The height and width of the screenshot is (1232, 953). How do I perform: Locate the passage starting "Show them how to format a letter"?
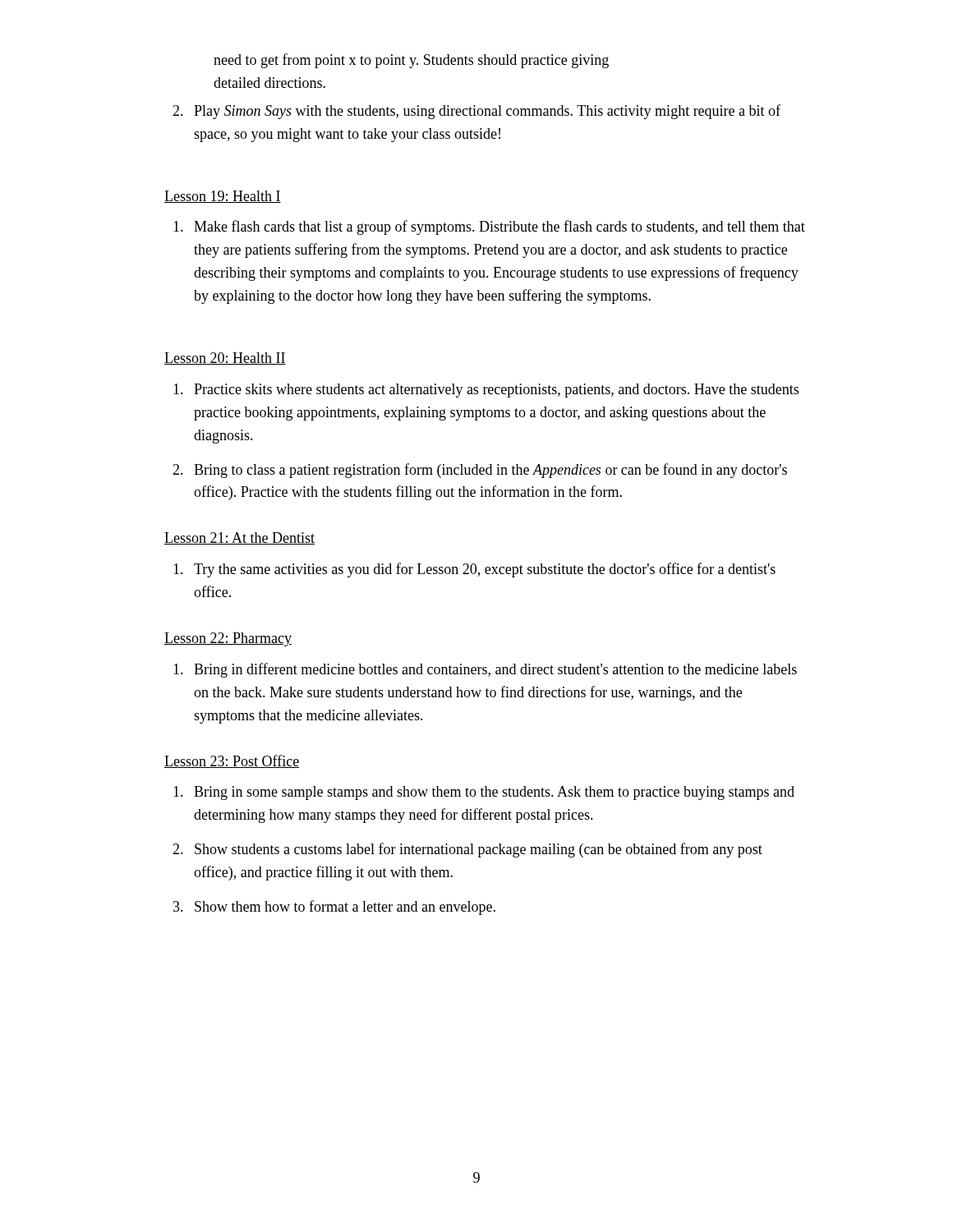click(496, 908)
